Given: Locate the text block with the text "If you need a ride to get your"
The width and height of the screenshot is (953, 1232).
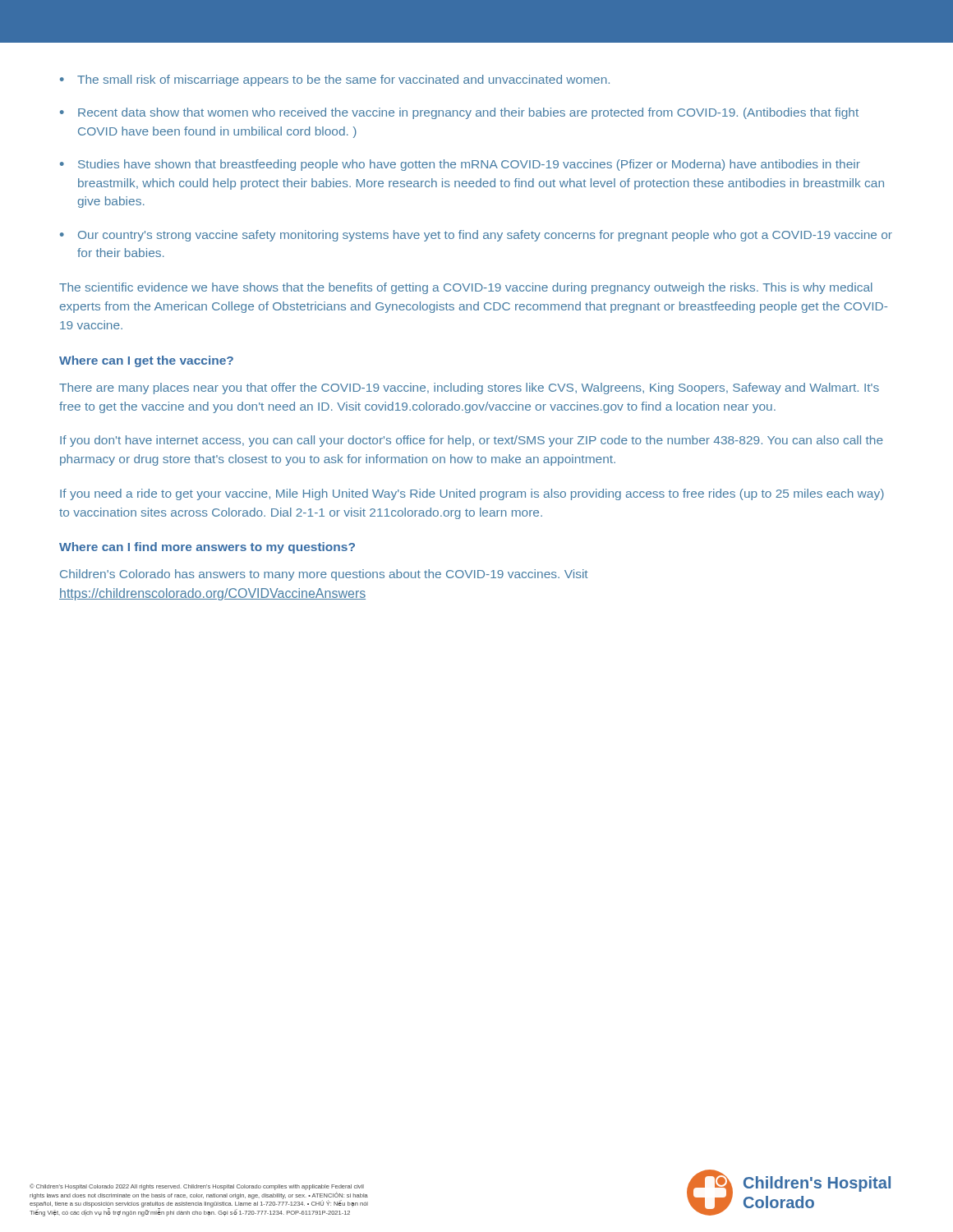Looking at the screenshot, I should click(472, 502).
